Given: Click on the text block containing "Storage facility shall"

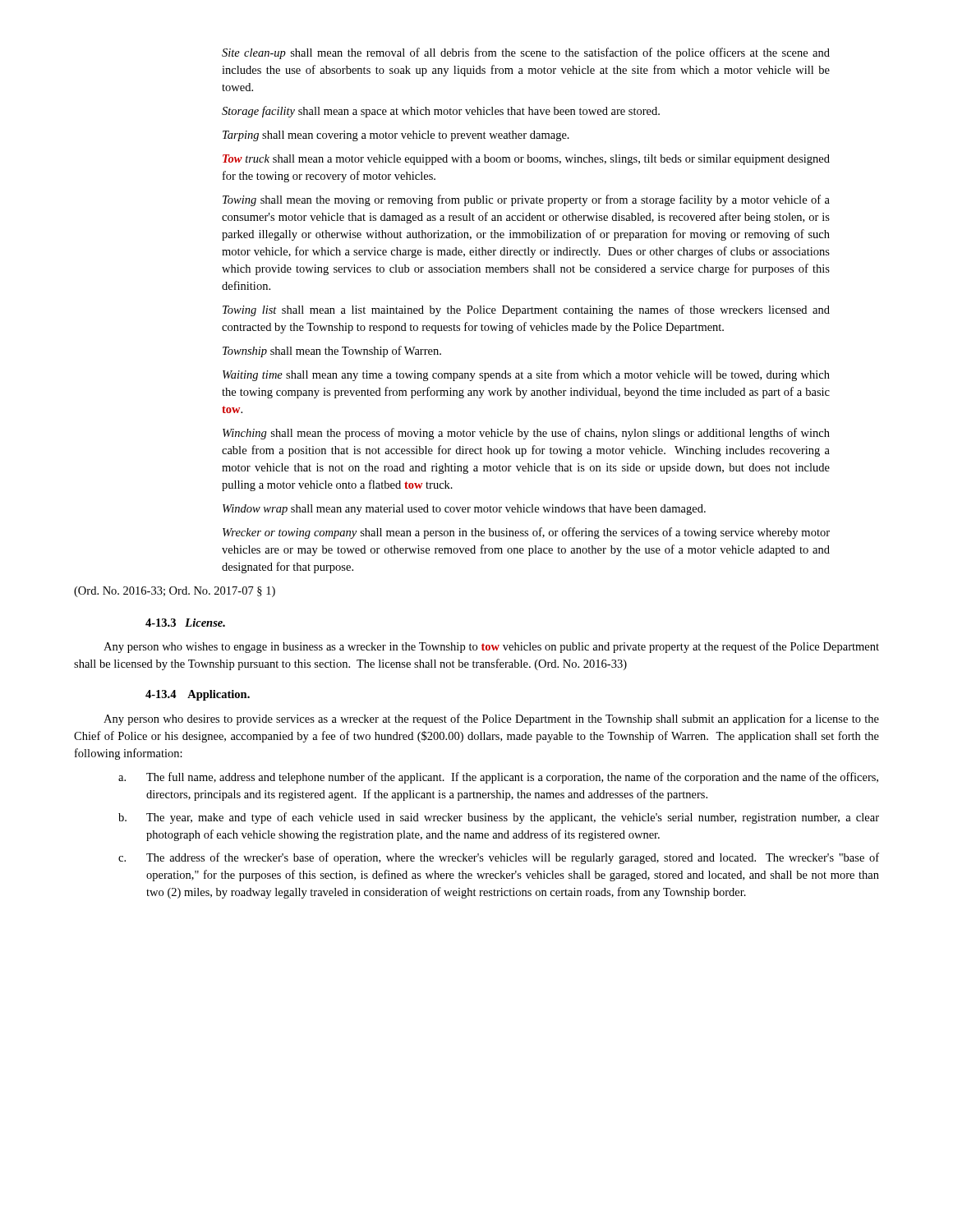Looking at the screenshot, I should pyautogui.click(x=441, y=111).
